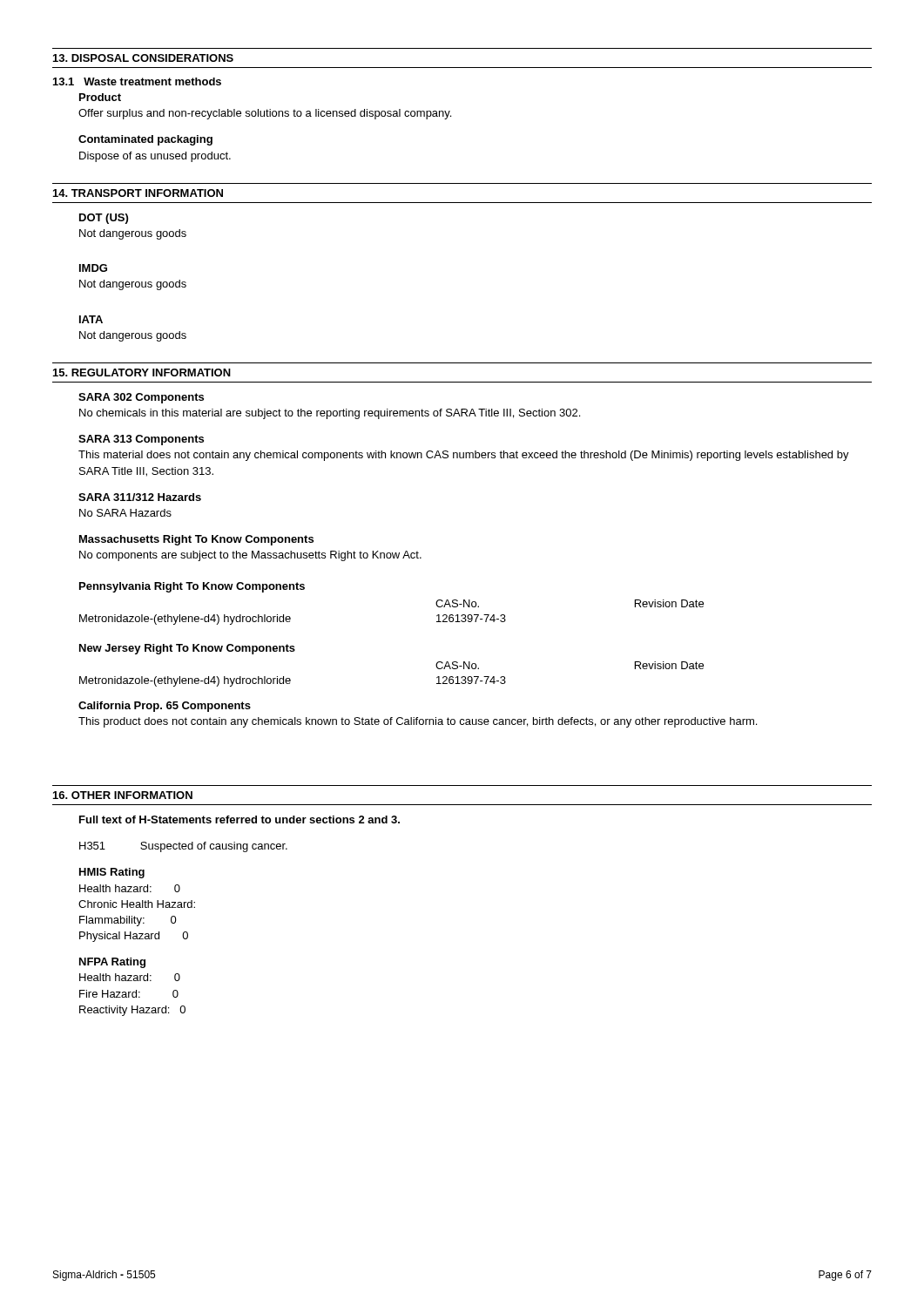Viewport: 924px width, 1307px height.
Task: Click where it says "IATA Not dangerous goods"
Action: [133, 327]
